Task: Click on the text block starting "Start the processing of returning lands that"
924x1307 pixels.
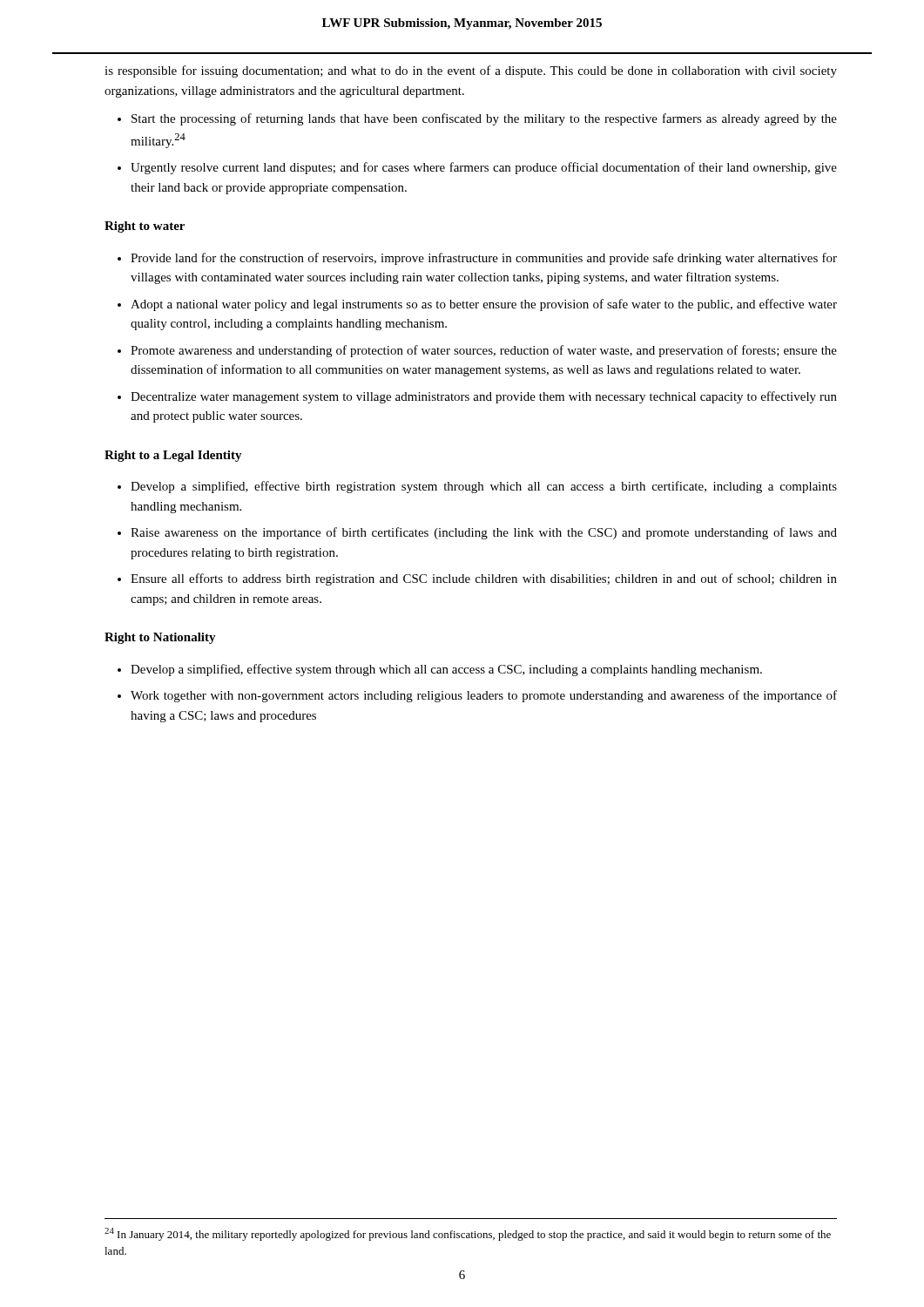Action: click(484, 130)
